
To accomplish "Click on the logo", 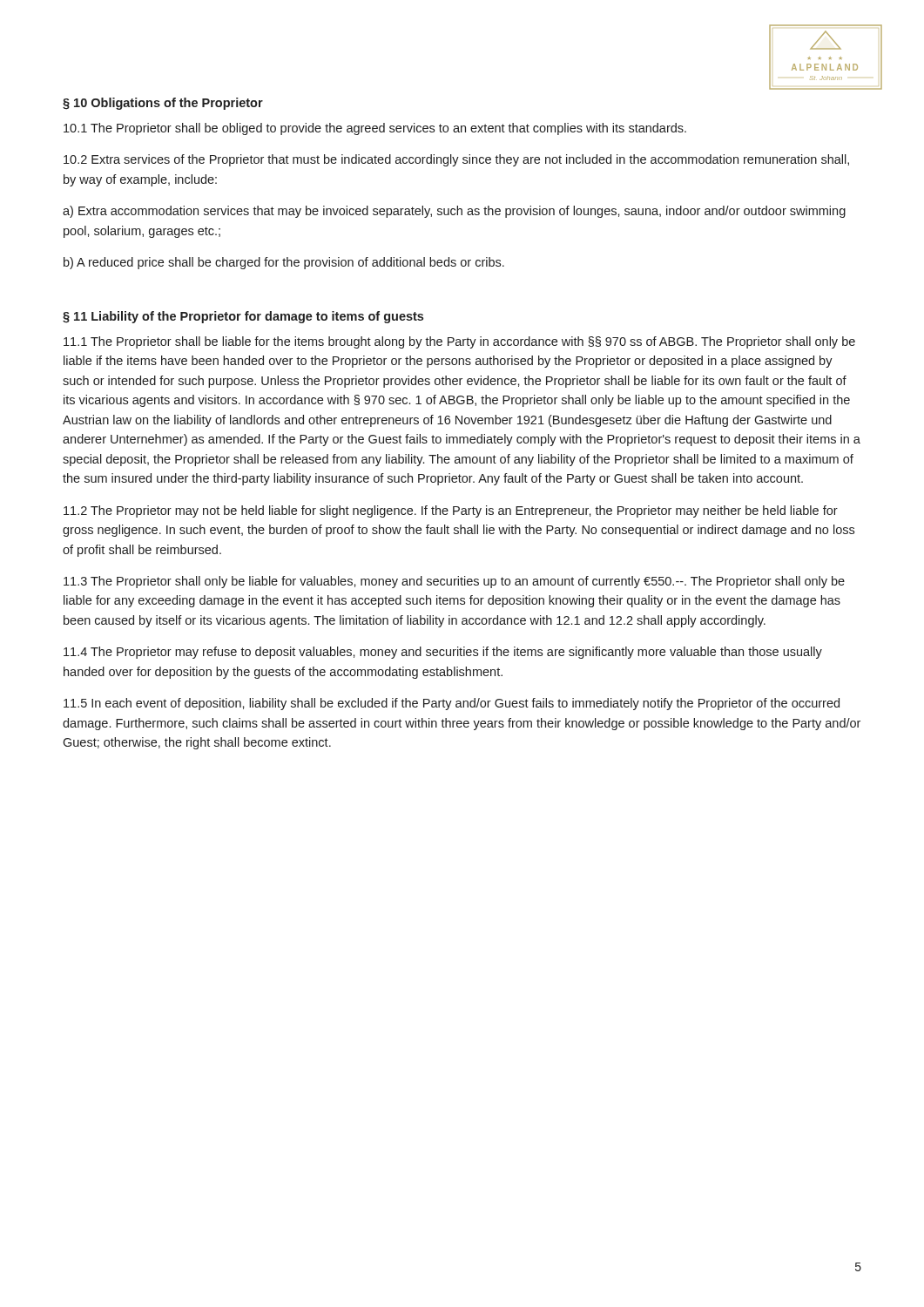I will (x=826, y=57).
